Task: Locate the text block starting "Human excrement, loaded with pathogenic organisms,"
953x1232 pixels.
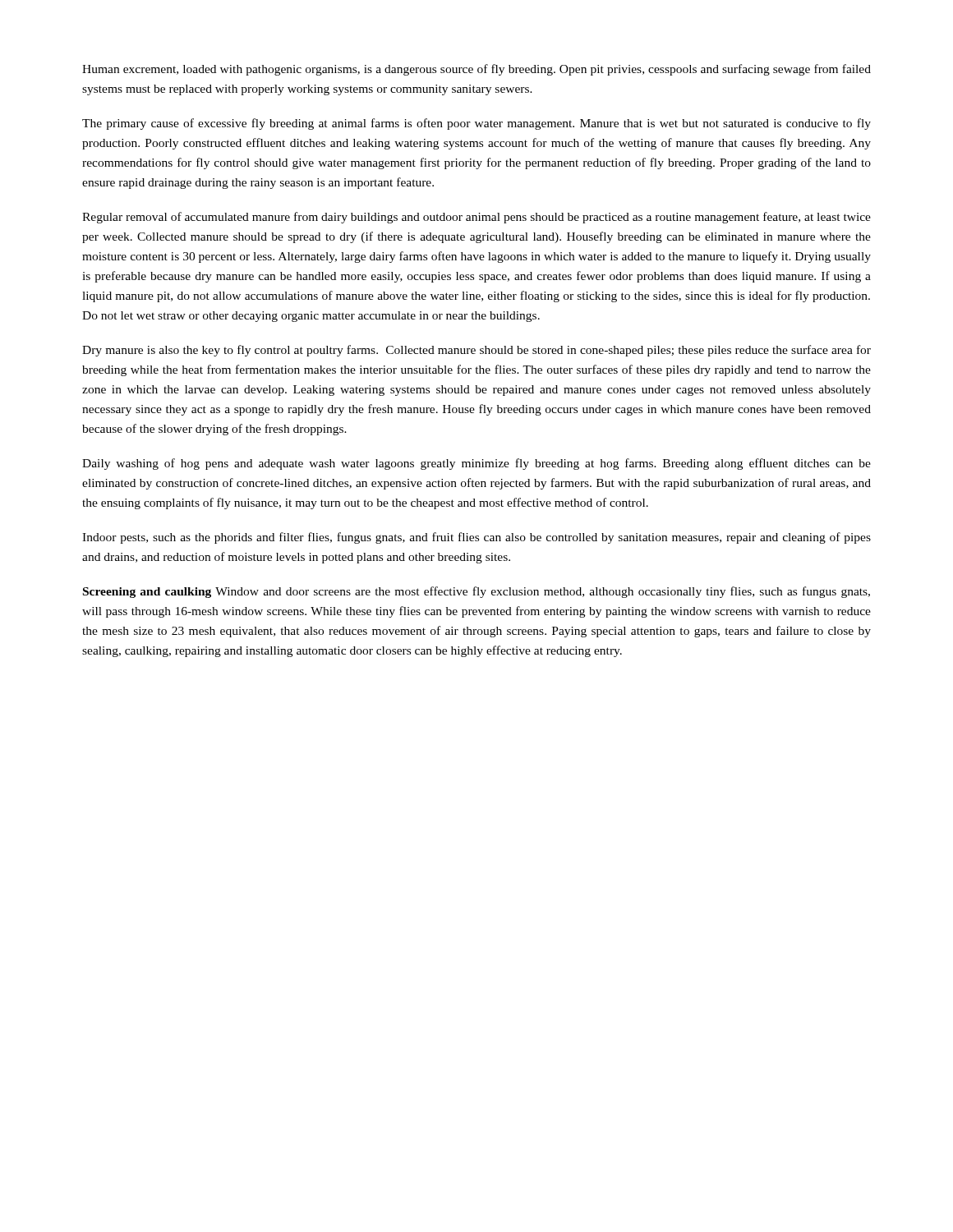Action: [x=476, y=78]
